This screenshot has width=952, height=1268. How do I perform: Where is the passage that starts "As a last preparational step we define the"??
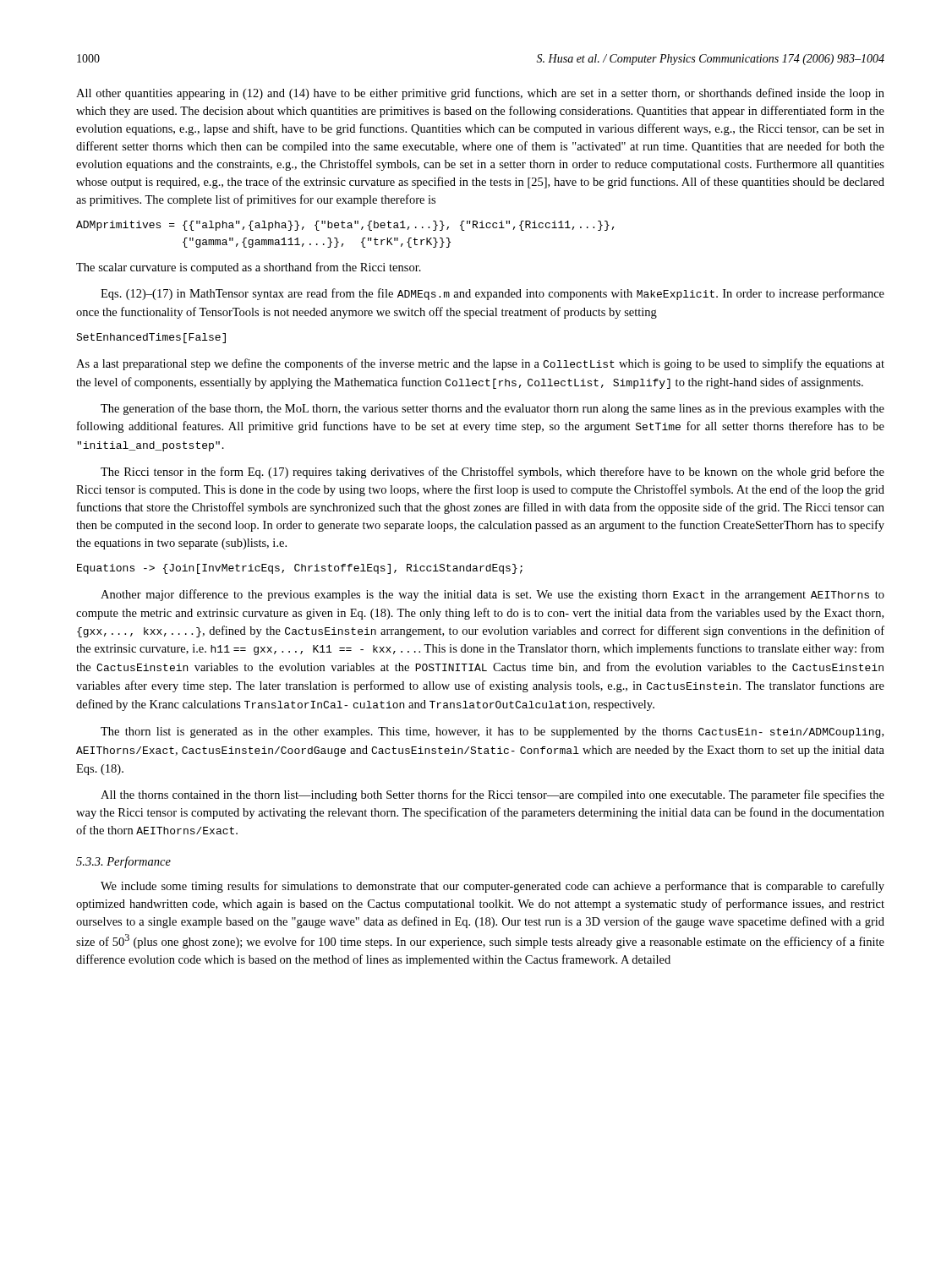click(480, 373)
